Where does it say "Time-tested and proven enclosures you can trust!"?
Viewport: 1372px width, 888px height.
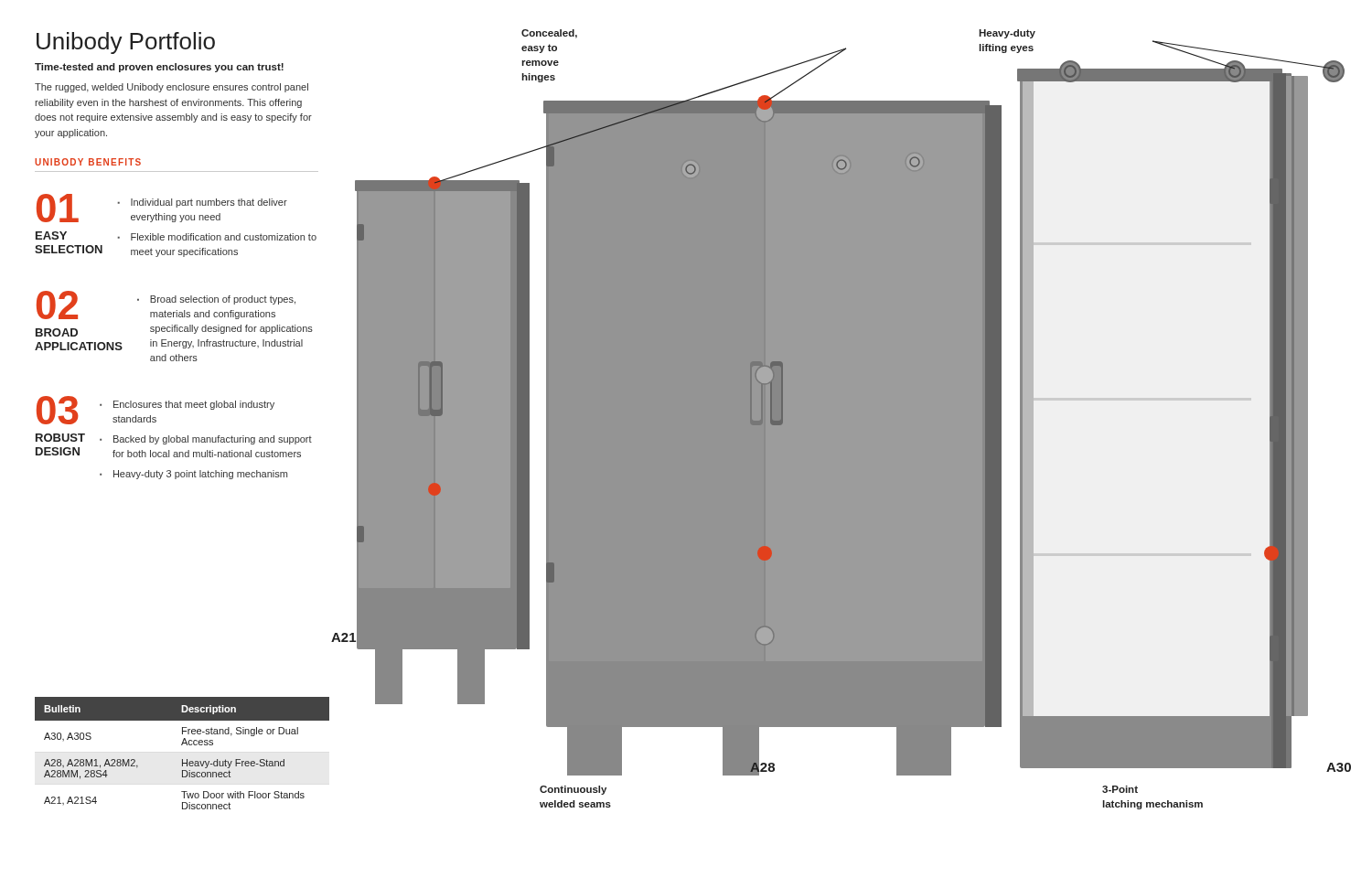point(159,67)
